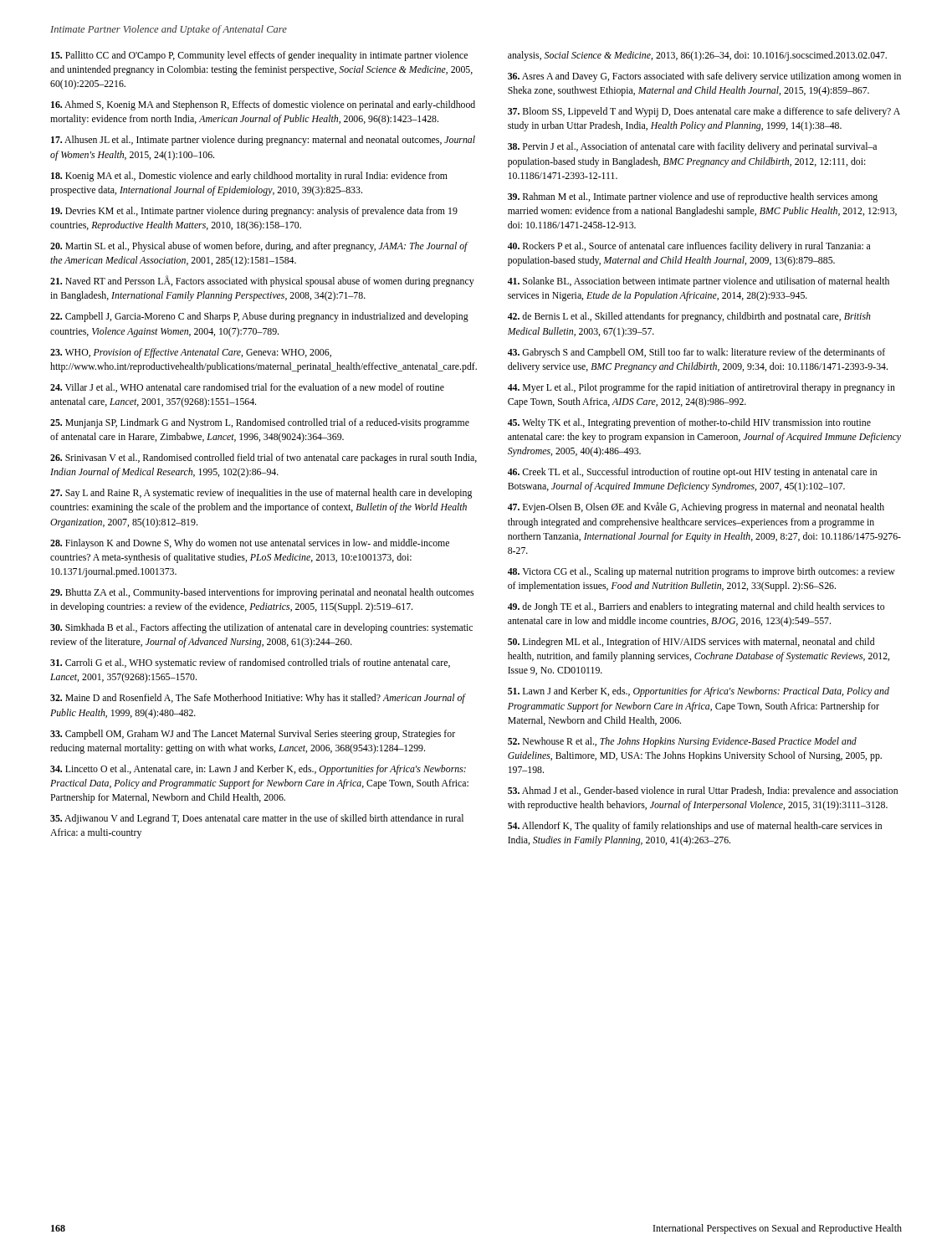Find the block on this page that starts "43. Gabrysch S and Campbell OM,"
The height and width of the screenshot is (1255, 952).
698,359
